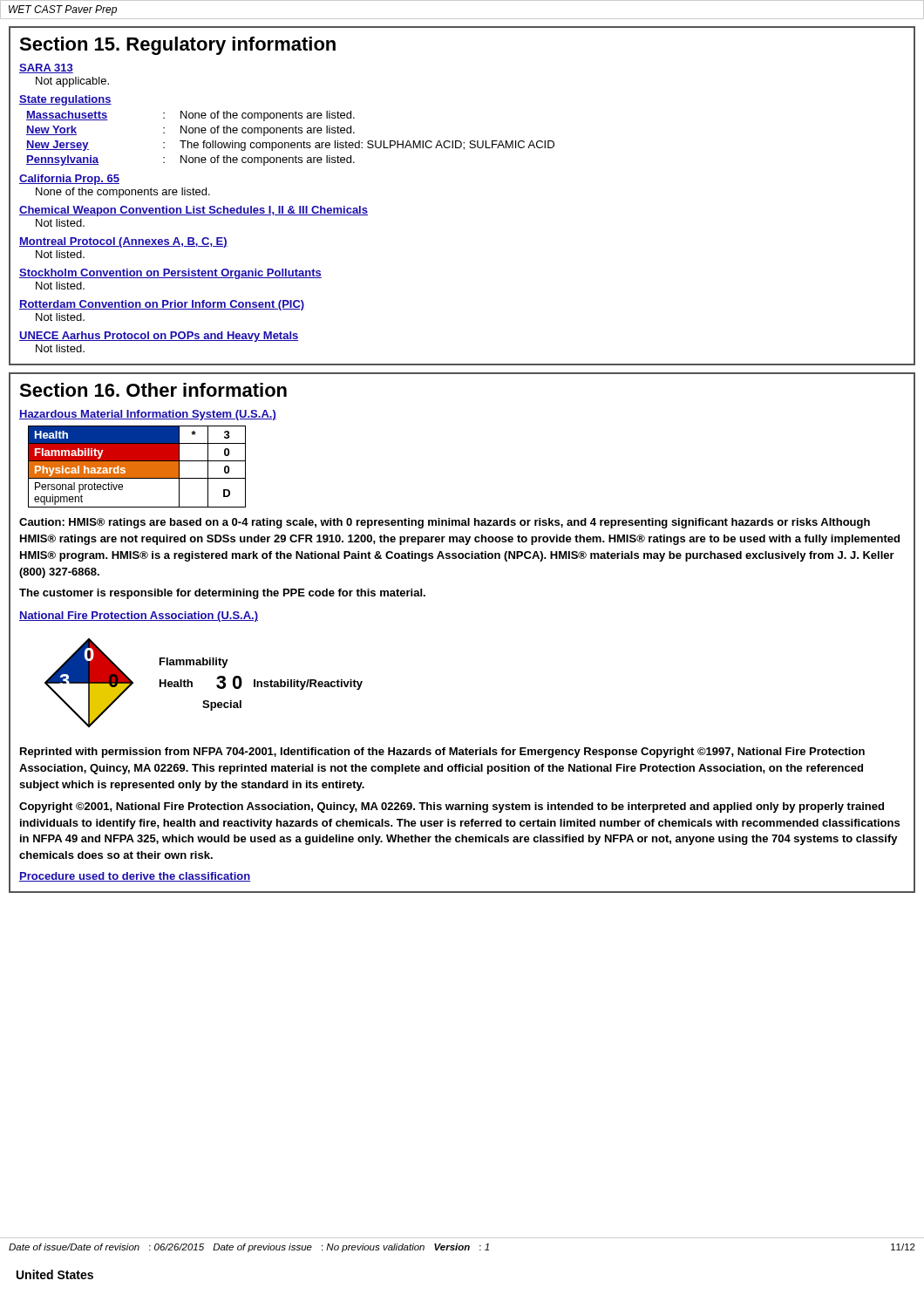
Task: Find "Section 15. Regulatory information" on this page
Action: click(178, 44)
